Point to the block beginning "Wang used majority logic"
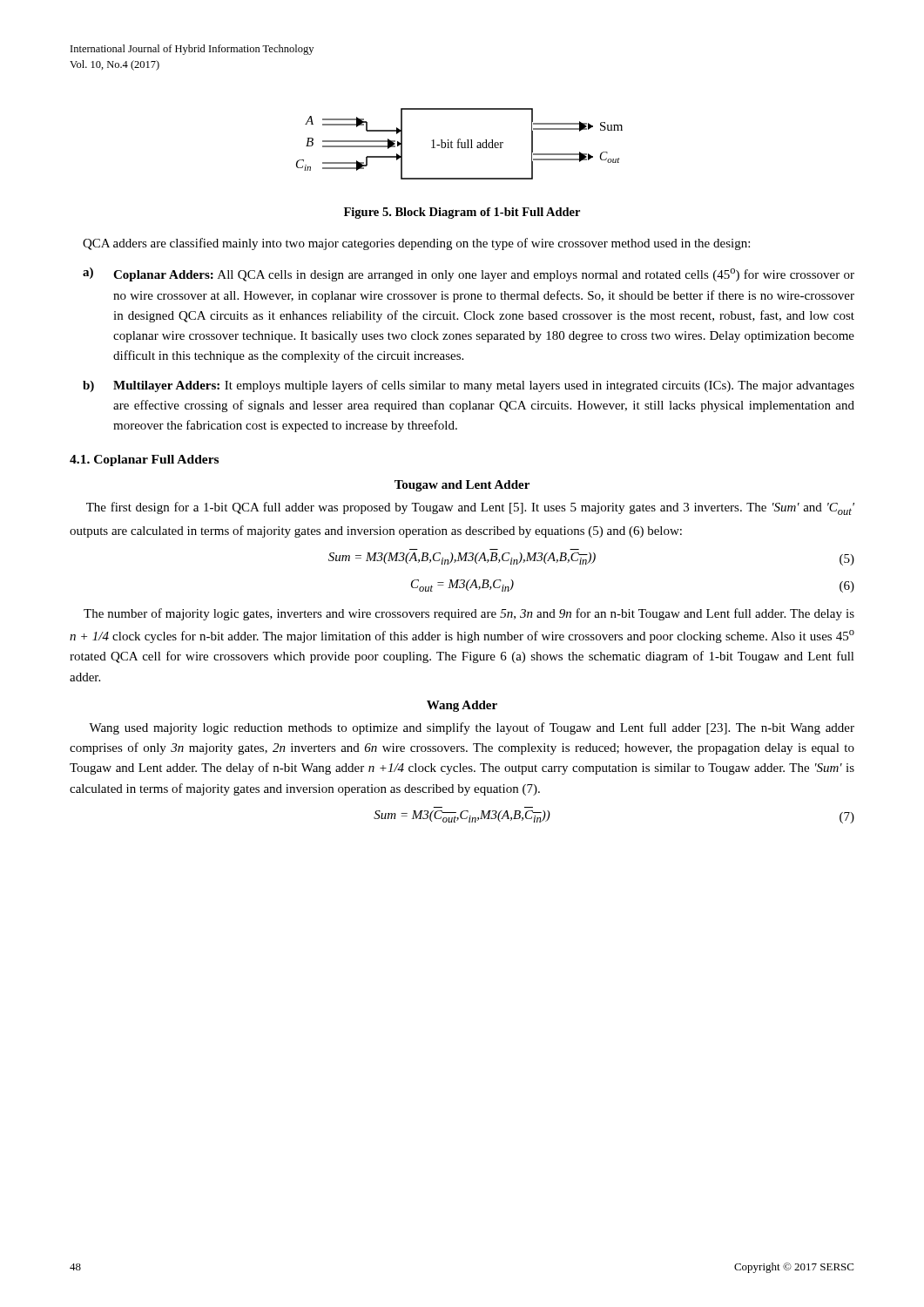 tap(462, 758)
